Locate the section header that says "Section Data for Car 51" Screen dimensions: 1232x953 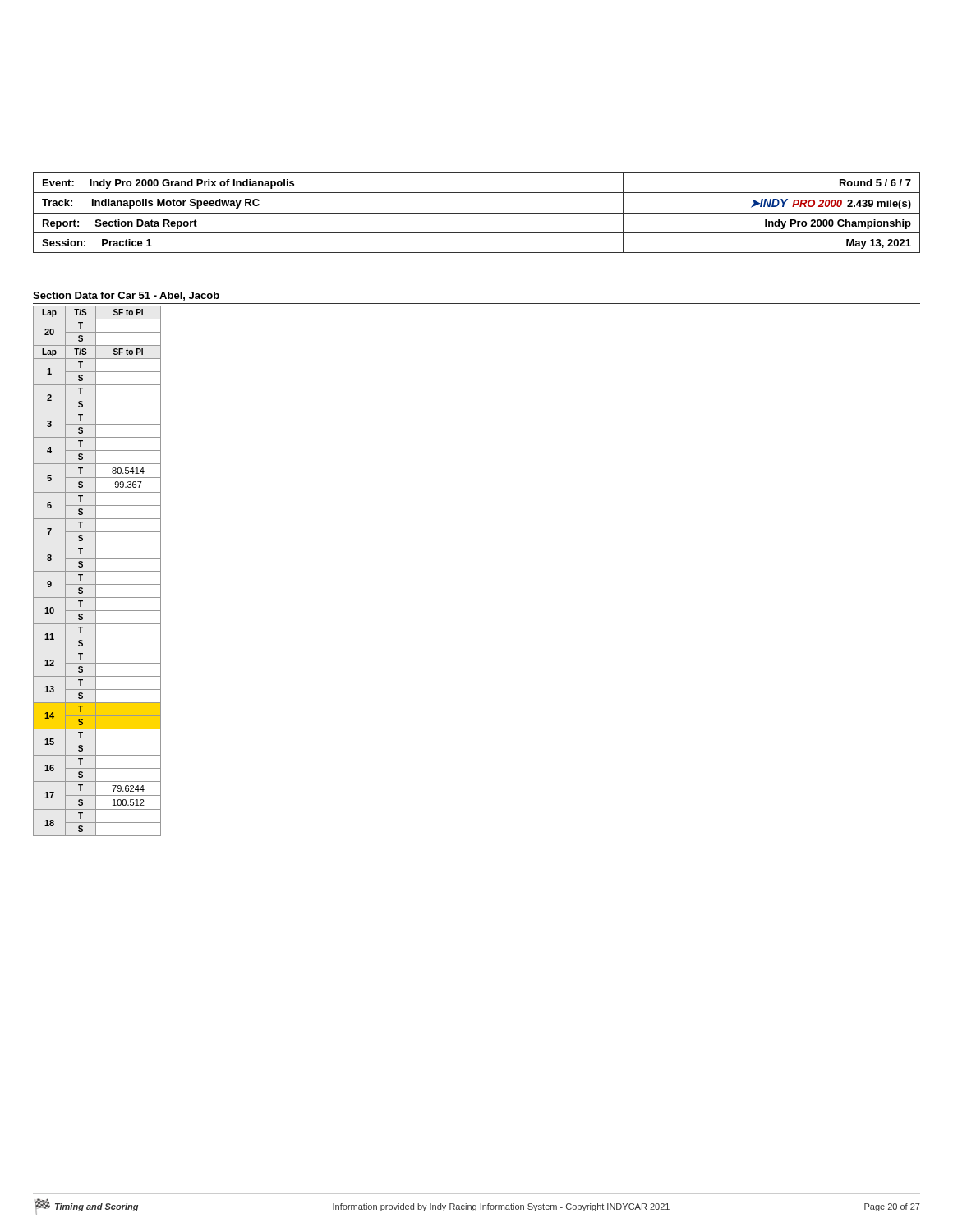click(126, 295)
